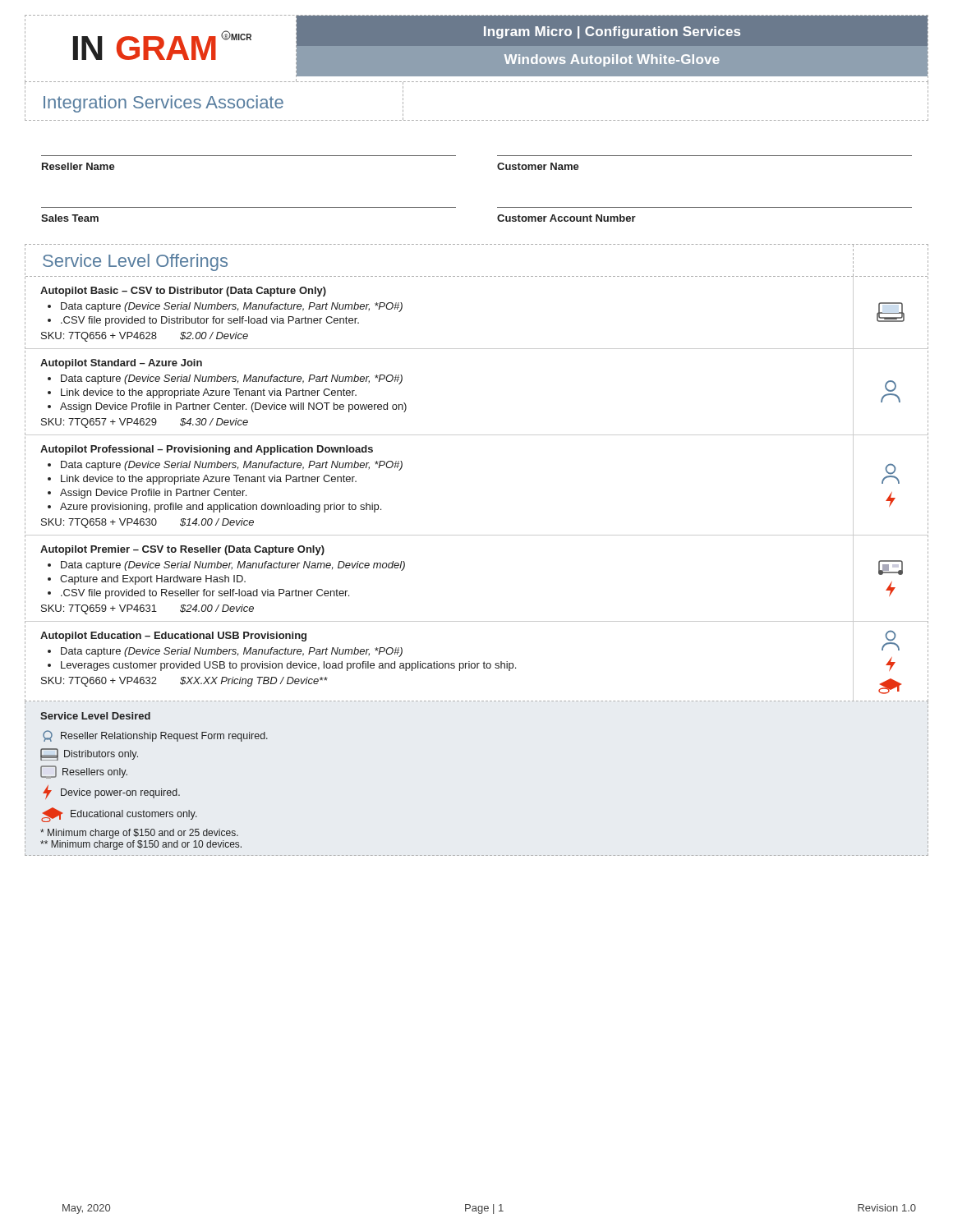Locate the text block that reads "Autopilot Basic – CSV to Distributor (Data"
The height and width of the screenshot is (1232, 953).
click(183, 292)
